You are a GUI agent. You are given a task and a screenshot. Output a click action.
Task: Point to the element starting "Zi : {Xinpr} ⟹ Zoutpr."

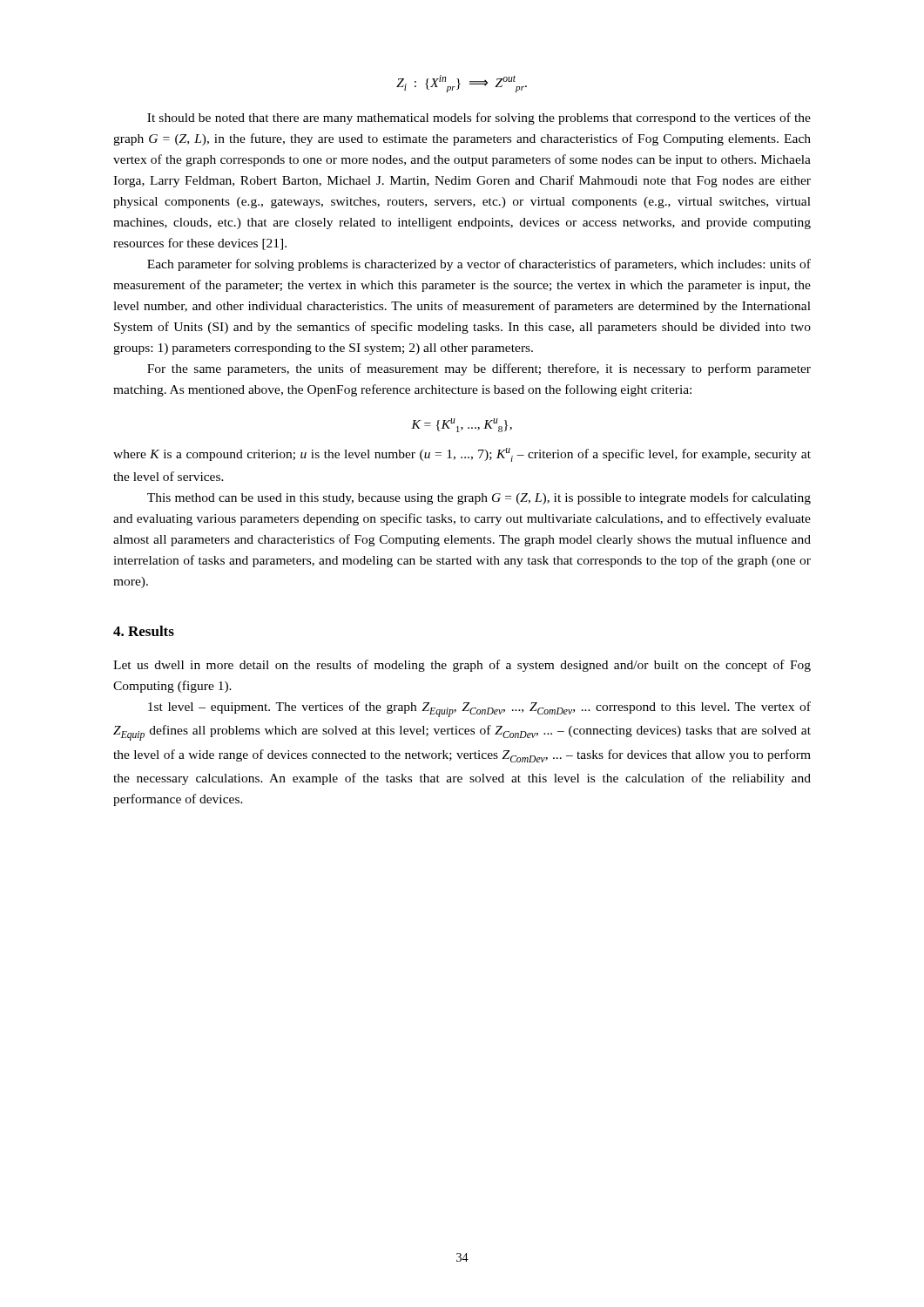(462, 83)
